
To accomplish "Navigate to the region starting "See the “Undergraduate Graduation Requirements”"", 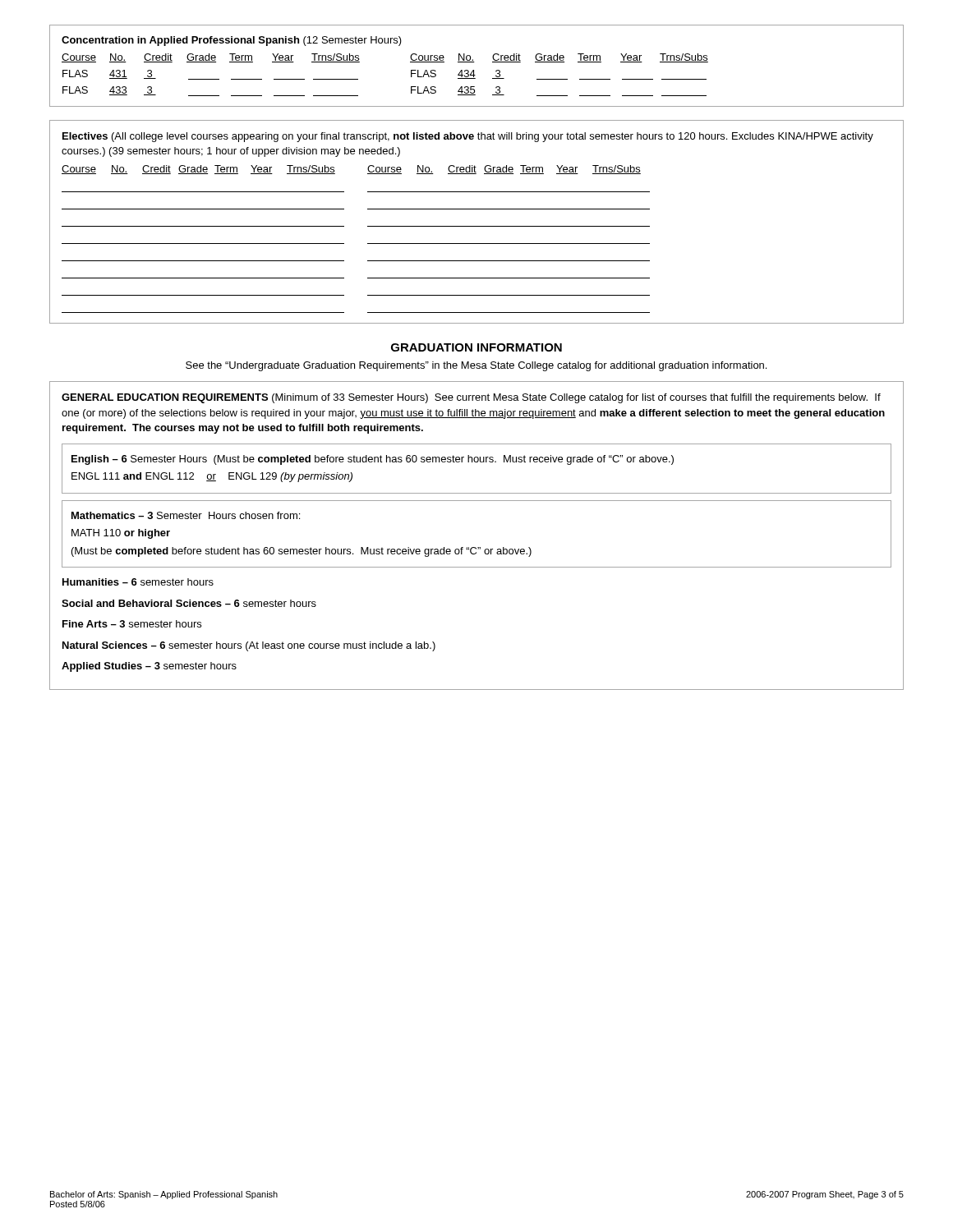I will tap(476, 365).
